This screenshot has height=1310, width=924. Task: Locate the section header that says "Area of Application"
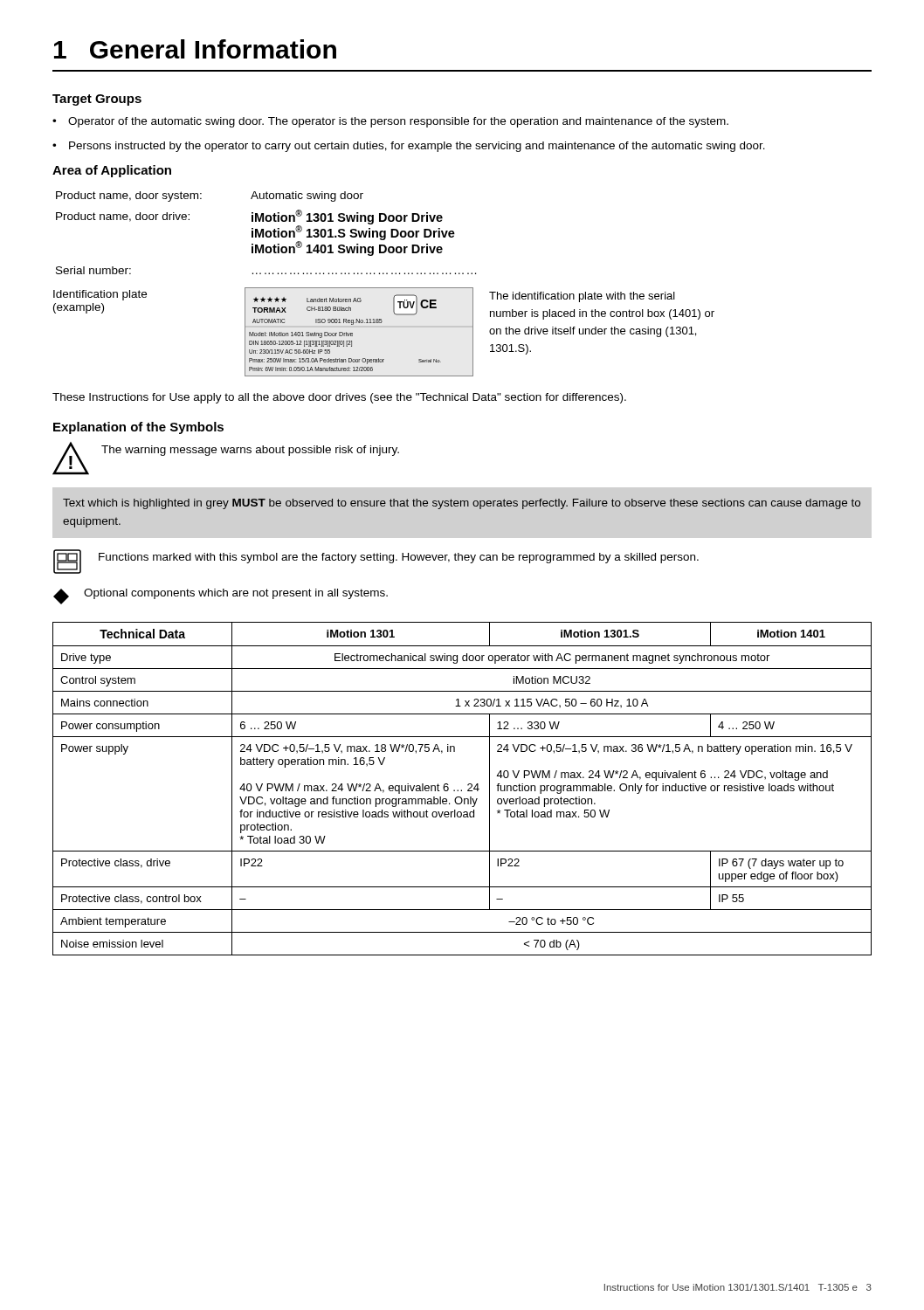pos(112,171)
